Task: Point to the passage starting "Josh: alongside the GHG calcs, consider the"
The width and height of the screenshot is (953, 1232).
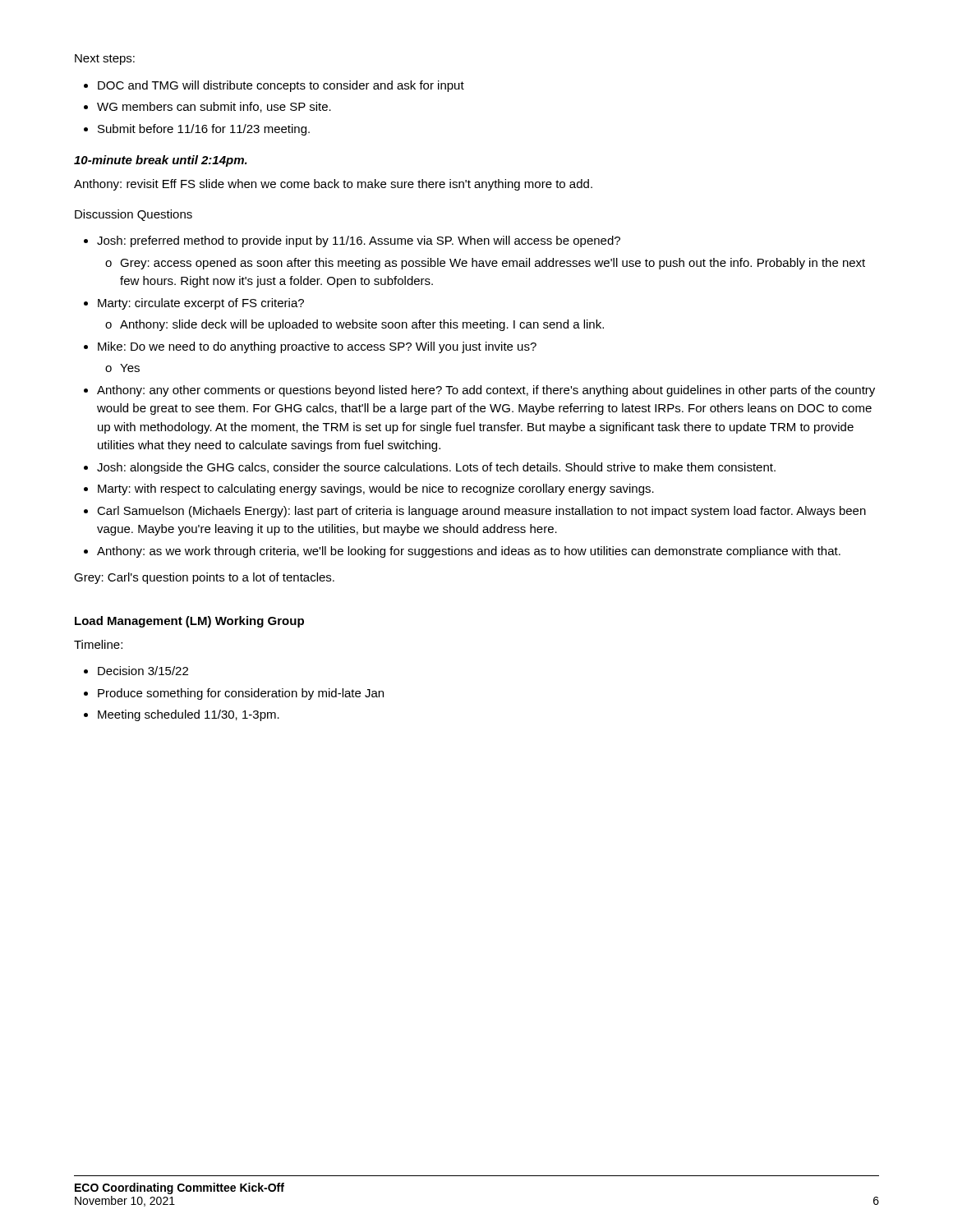Action: 437,466
